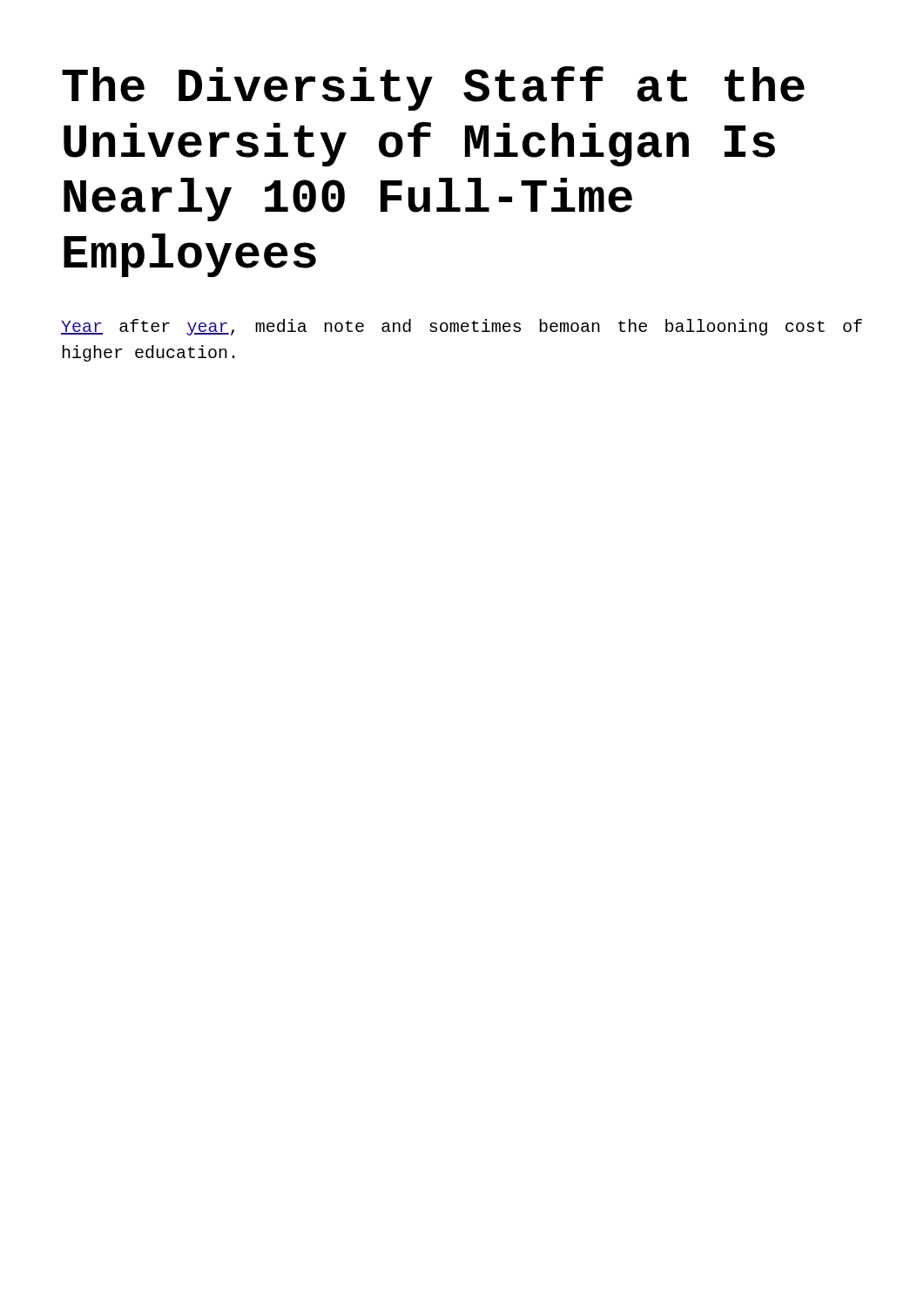Screen dimensions: 1307x924
Task: Click on the title with the text "The Diversity Staff at the University"
Action: click(434, 172)
